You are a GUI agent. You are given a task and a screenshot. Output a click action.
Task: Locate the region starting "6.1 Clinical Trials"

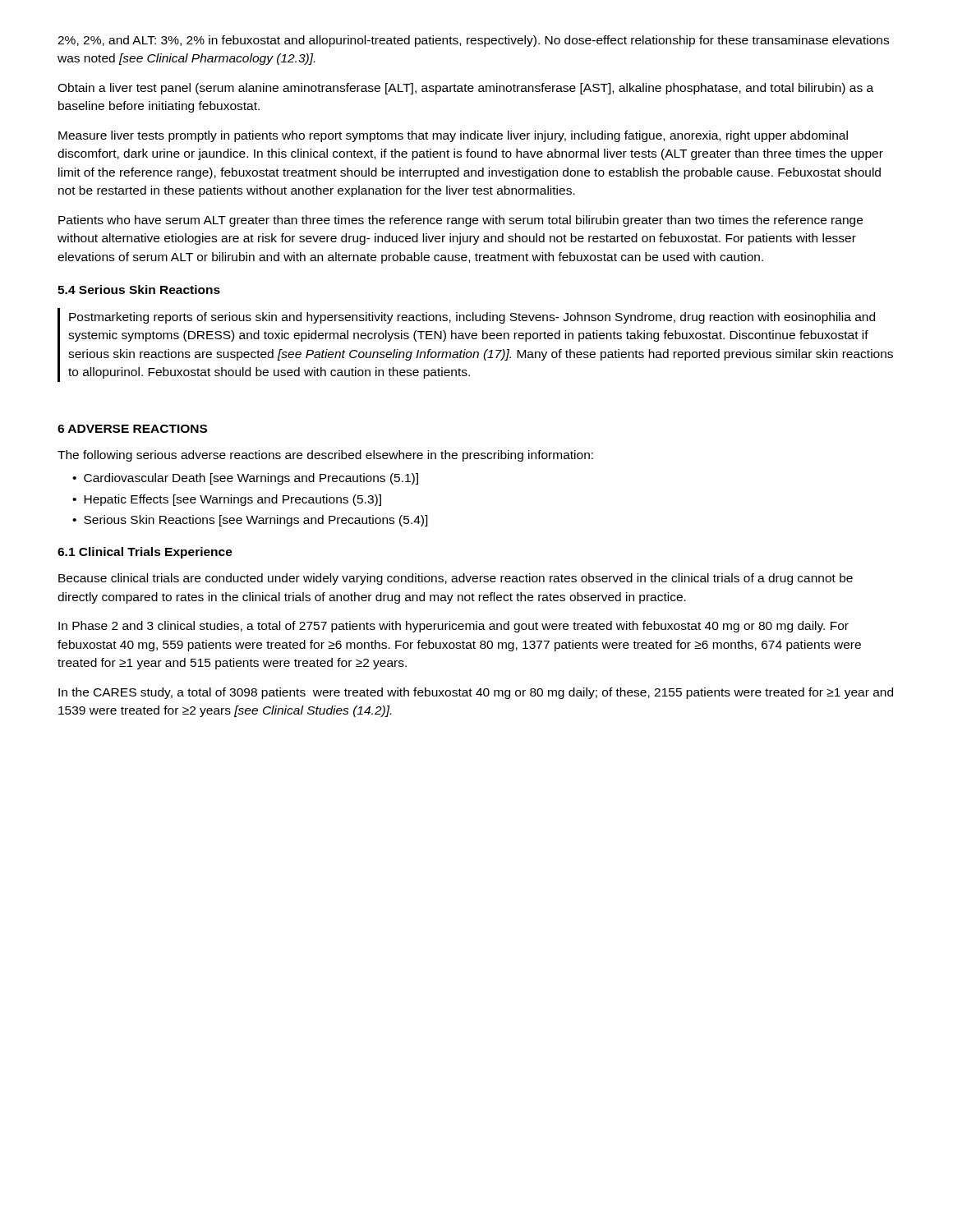point(145,551)
